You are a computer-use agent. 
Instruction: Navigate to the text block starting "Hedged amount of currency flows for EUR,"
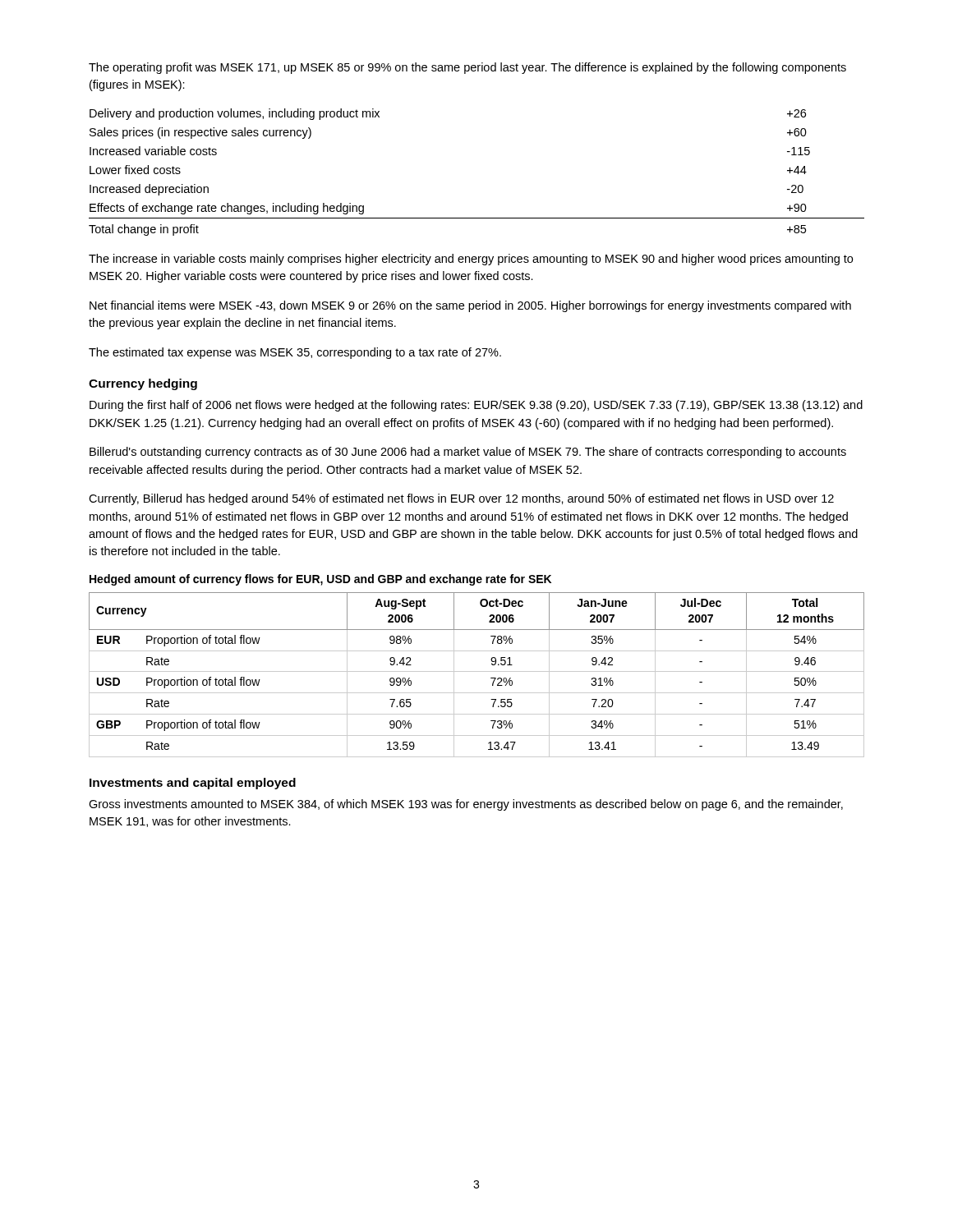pos(320,579)
